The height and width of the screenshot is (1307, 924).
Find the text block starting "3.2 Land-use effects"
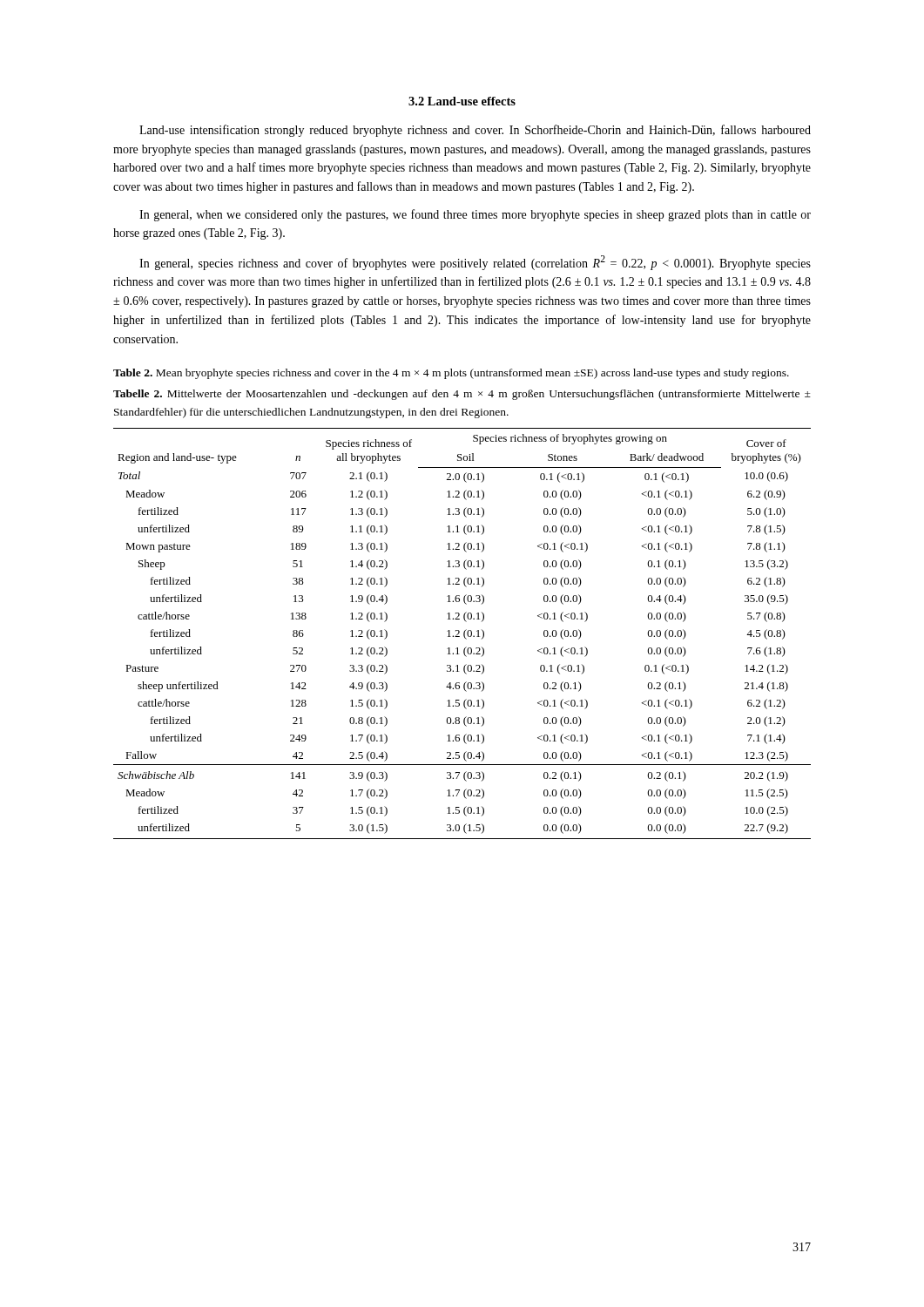462,101
